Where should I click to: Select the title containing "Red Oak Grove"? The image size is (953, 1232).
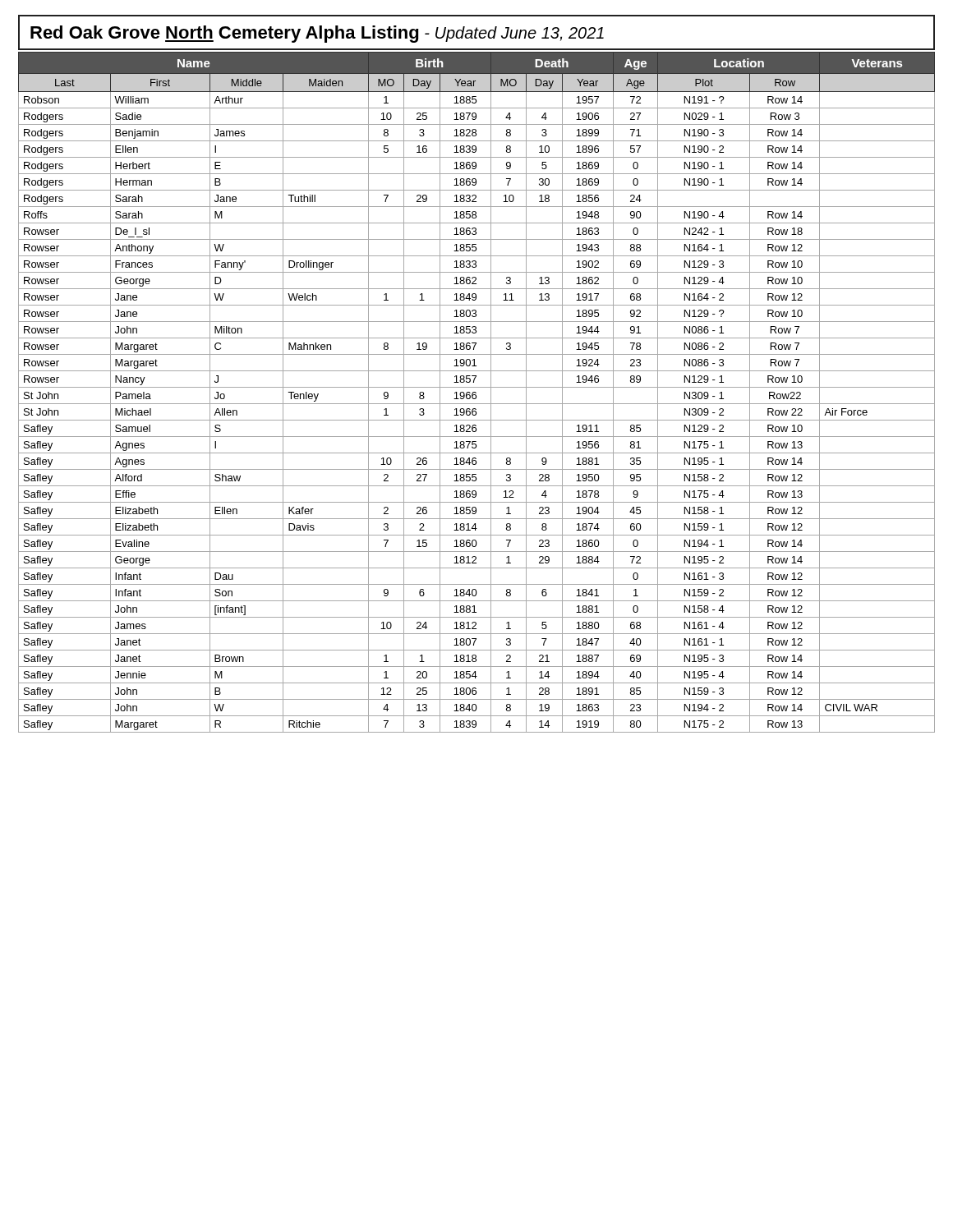pos(476,32)
